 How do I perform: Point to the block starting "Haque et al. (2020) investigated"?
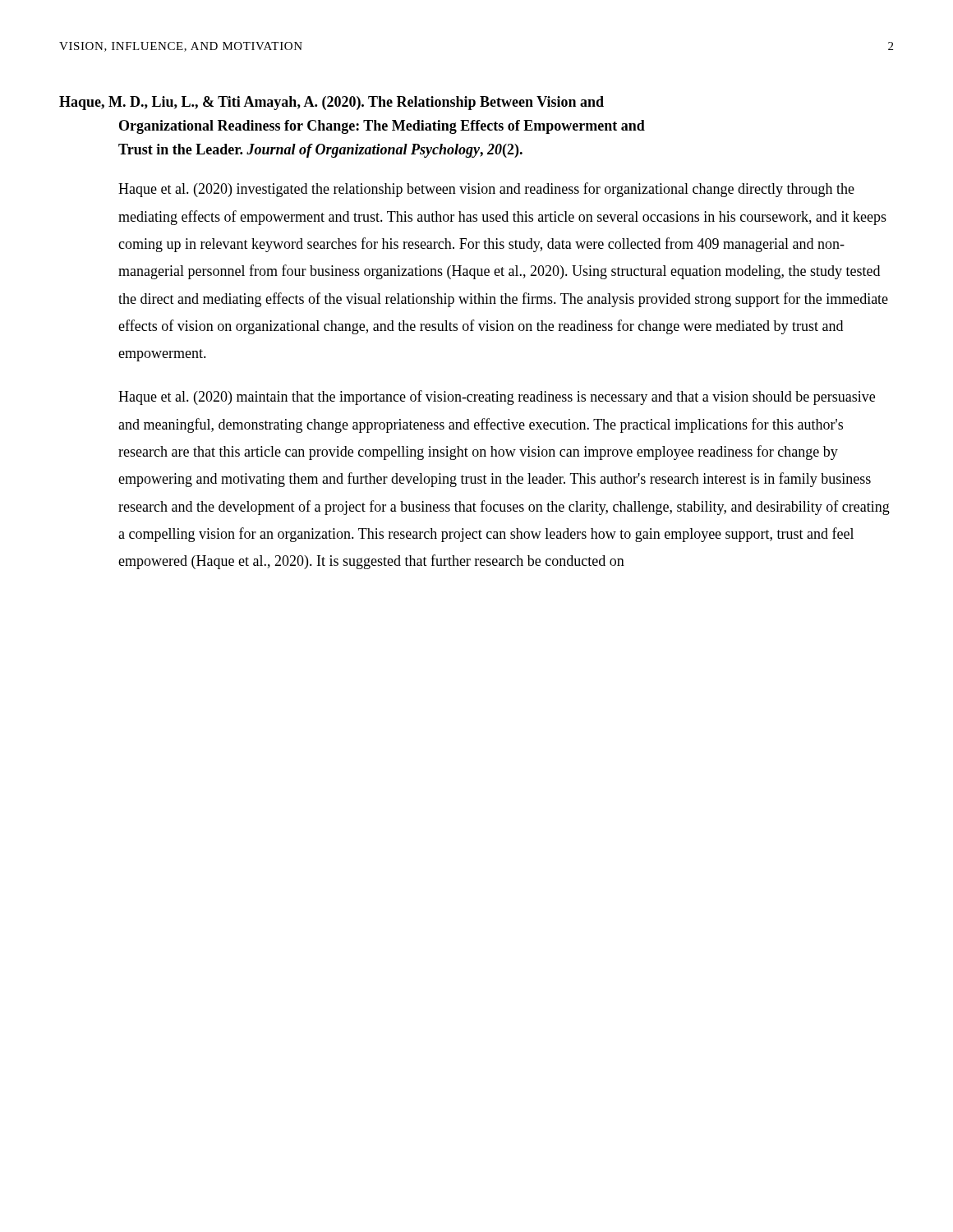pos(503,271)
